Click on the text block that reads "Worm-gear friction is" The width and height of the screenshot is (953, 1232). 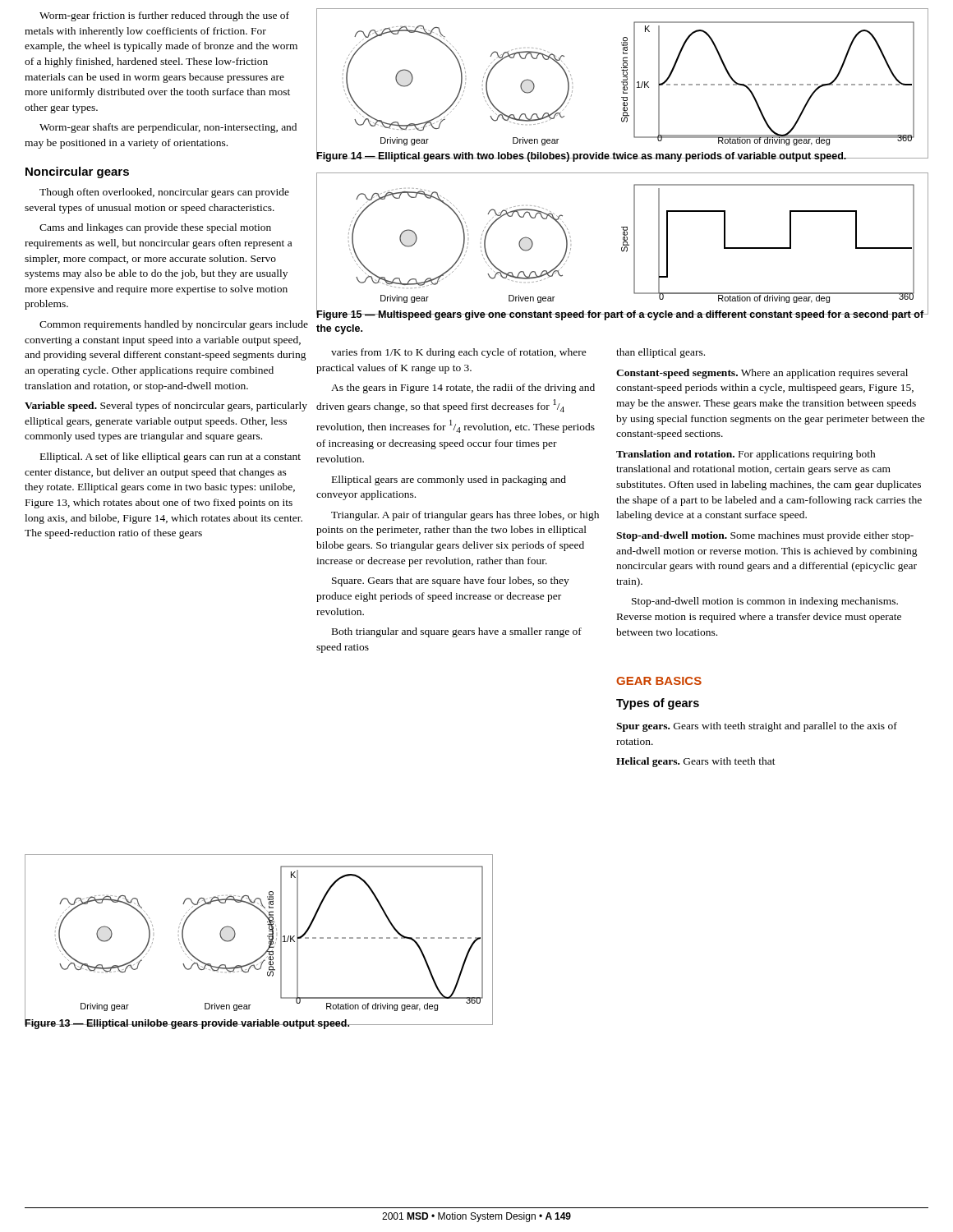166,80
